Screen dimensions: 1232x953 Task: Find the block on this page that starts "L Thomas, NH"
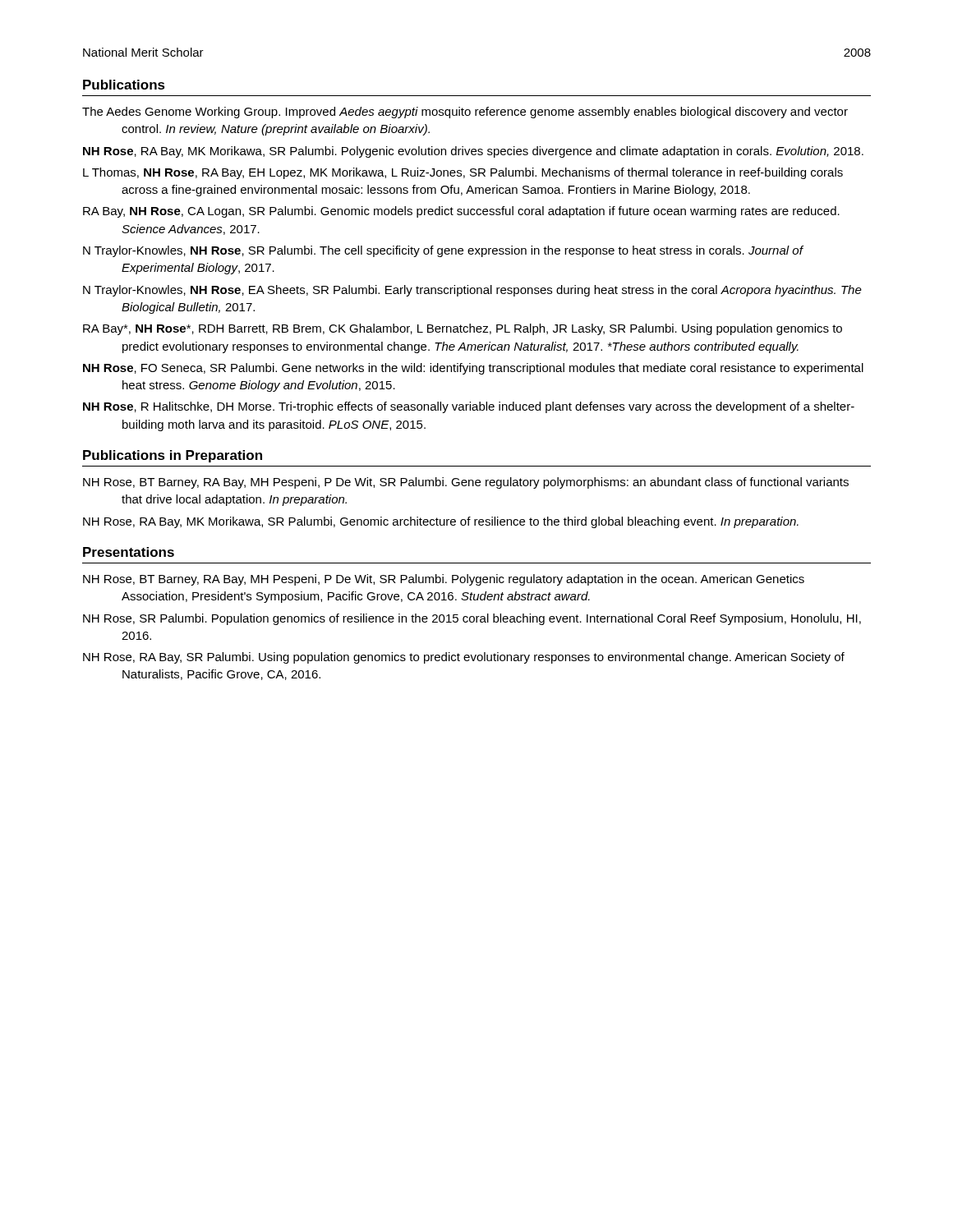[x=463, y=181]
